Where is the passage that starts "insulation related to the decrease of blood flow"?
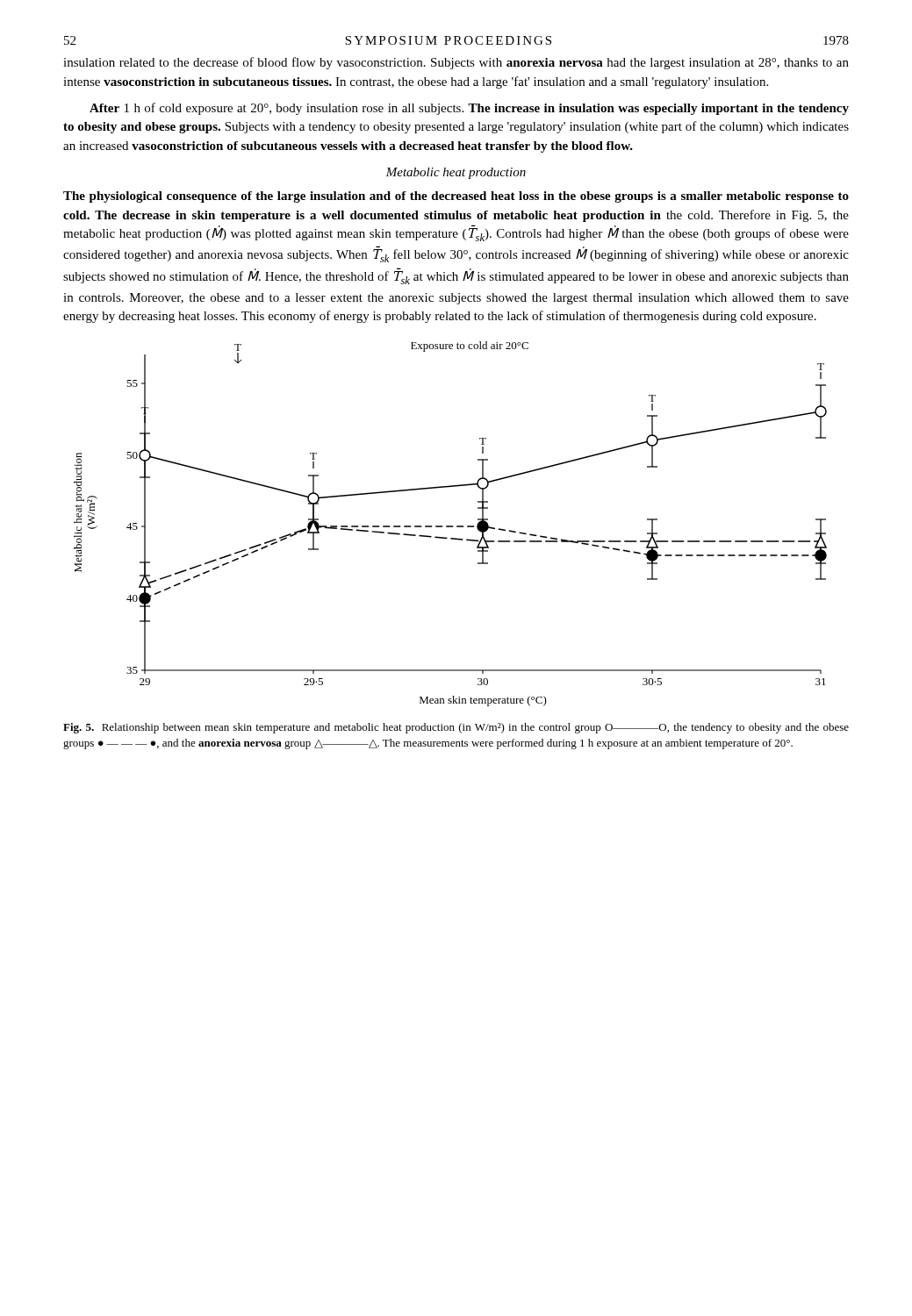 pyautogui.click(x=456, y=73)
